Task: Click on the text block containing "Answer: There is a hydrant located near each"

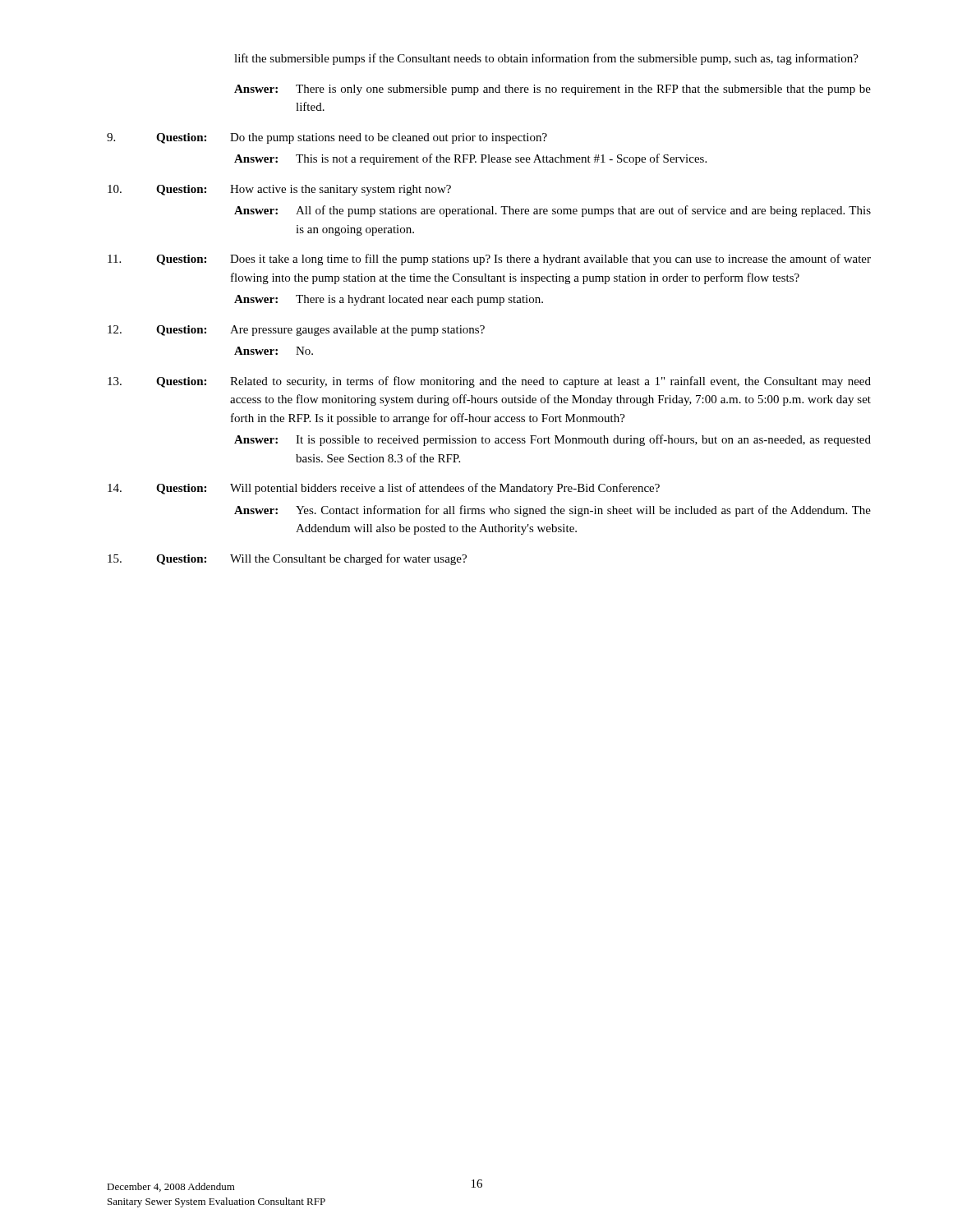Action: pyautogui.click(x=553, y=299)
